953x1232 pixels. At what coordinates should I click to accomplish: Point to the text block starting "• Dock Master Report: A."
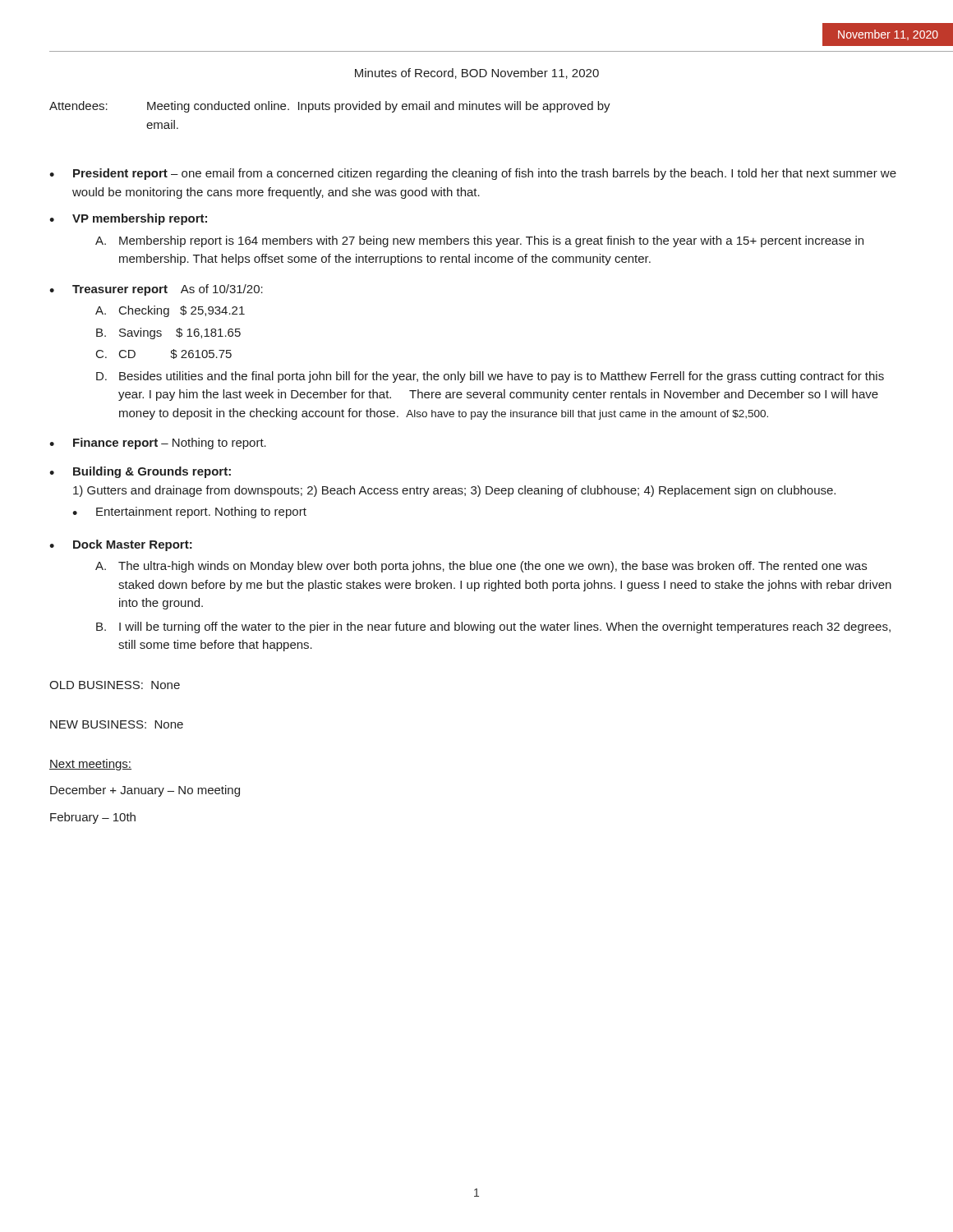[476, 597]
